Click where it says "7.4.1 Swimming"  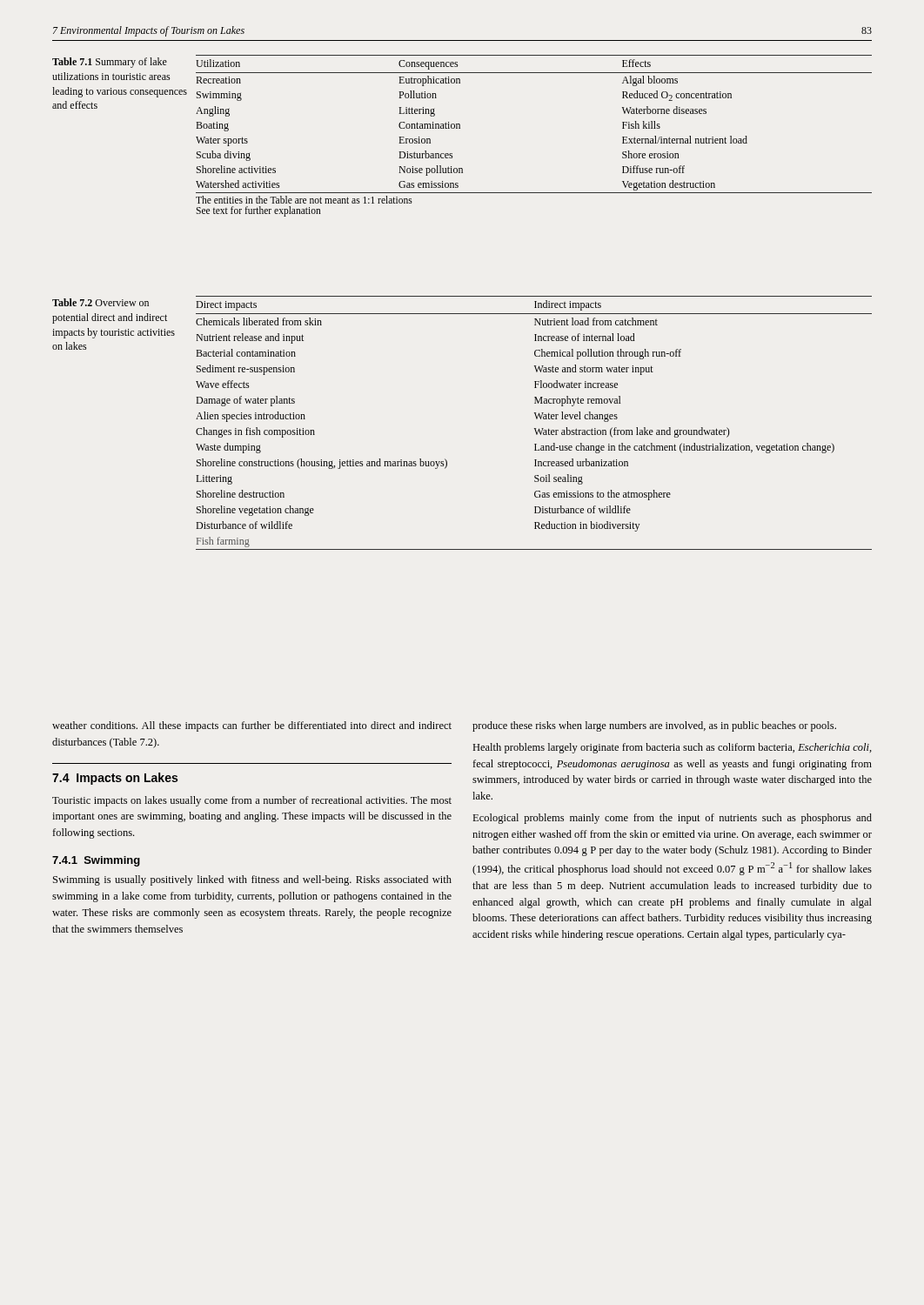96,861
